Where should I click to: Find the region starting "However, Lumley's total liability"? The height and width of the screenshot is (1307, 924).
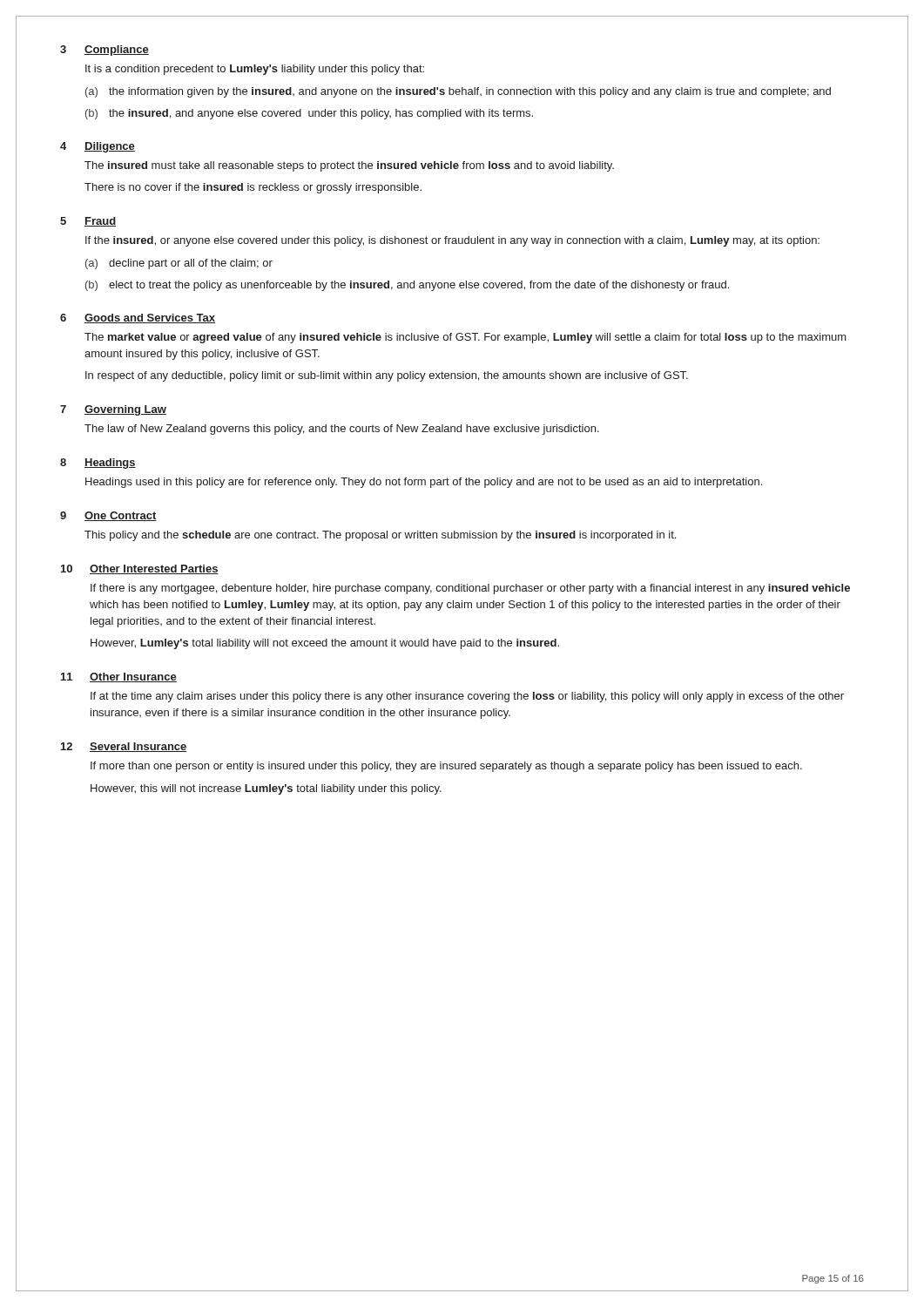[325, 643]
